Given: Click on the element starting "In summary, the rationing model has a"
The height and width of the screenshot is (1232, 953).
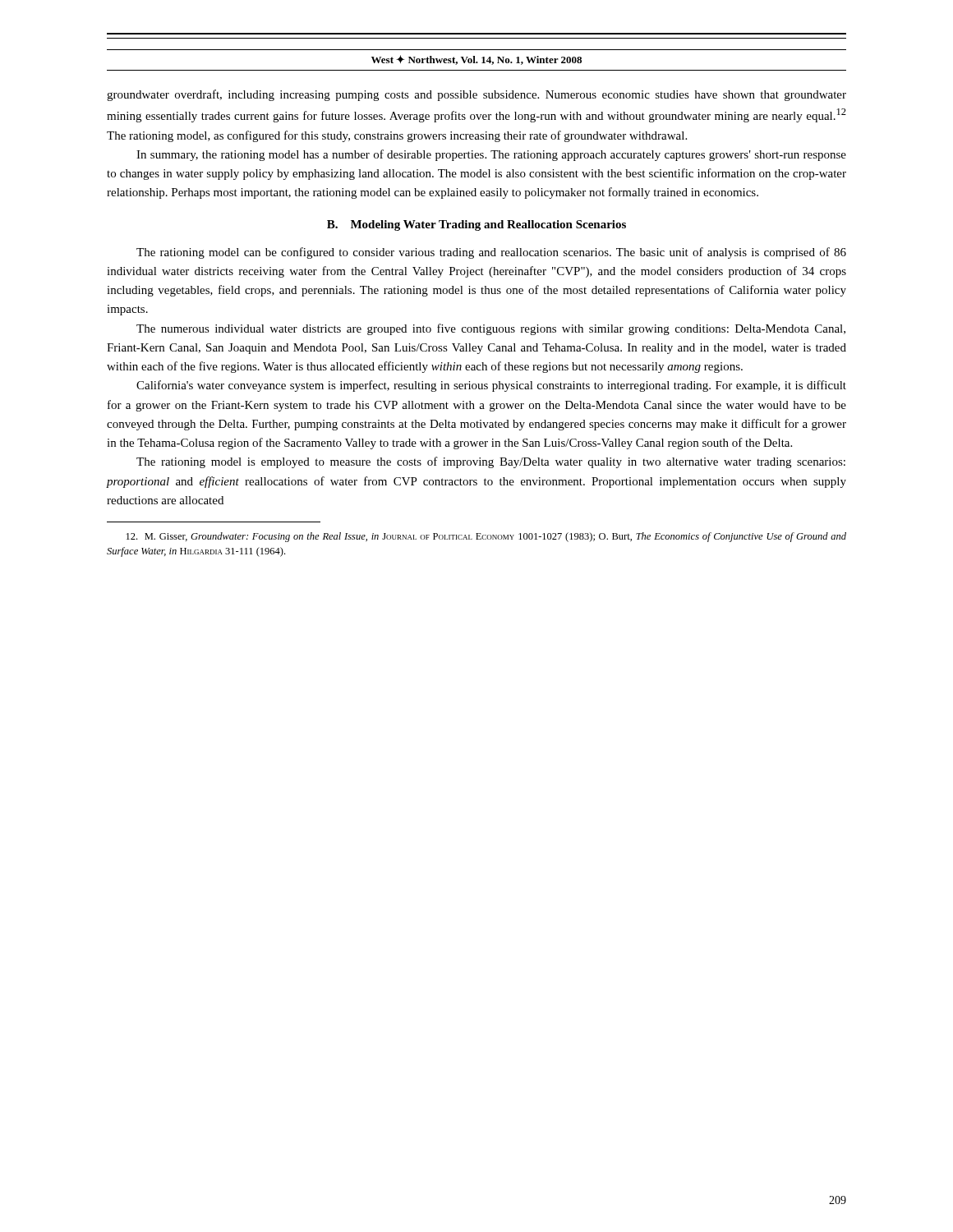Looking at the screenshot, I should [x=476, y=174].
